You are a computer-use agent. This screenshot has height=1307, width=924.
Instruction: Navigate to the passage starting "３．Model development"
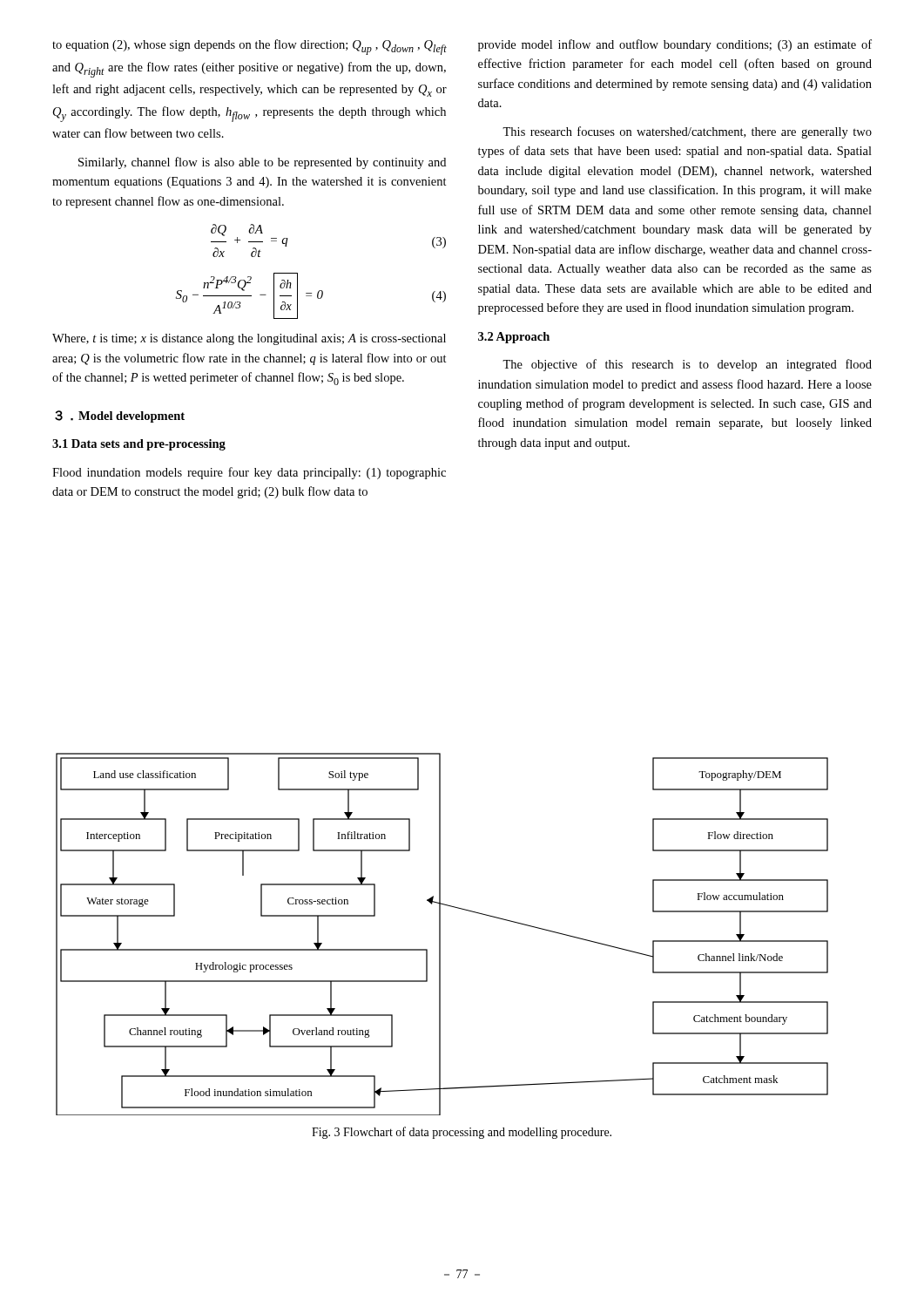(120, 416)
